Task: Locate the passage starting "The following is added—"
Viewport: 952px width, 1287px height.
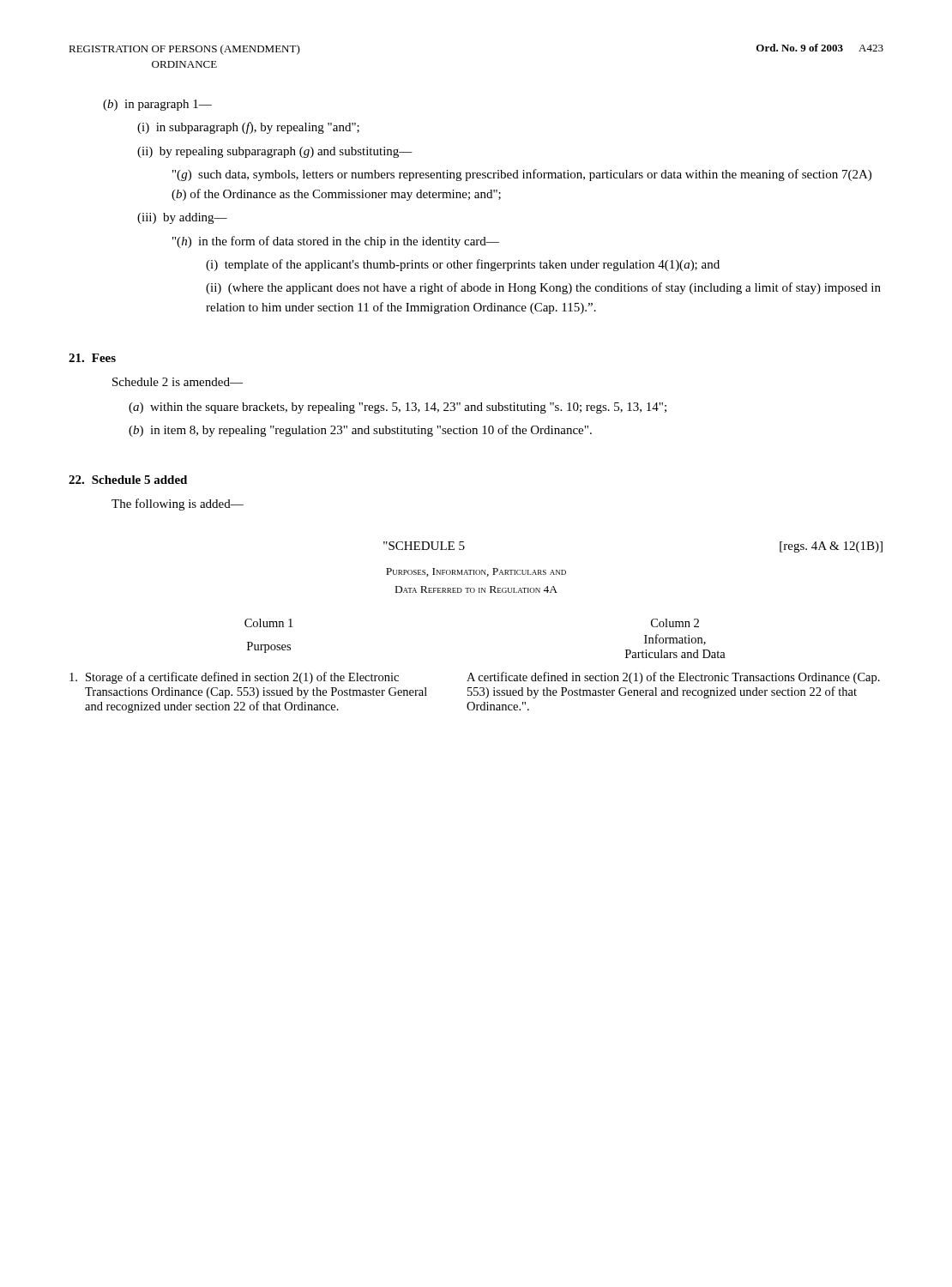Action: click(177, 504)
